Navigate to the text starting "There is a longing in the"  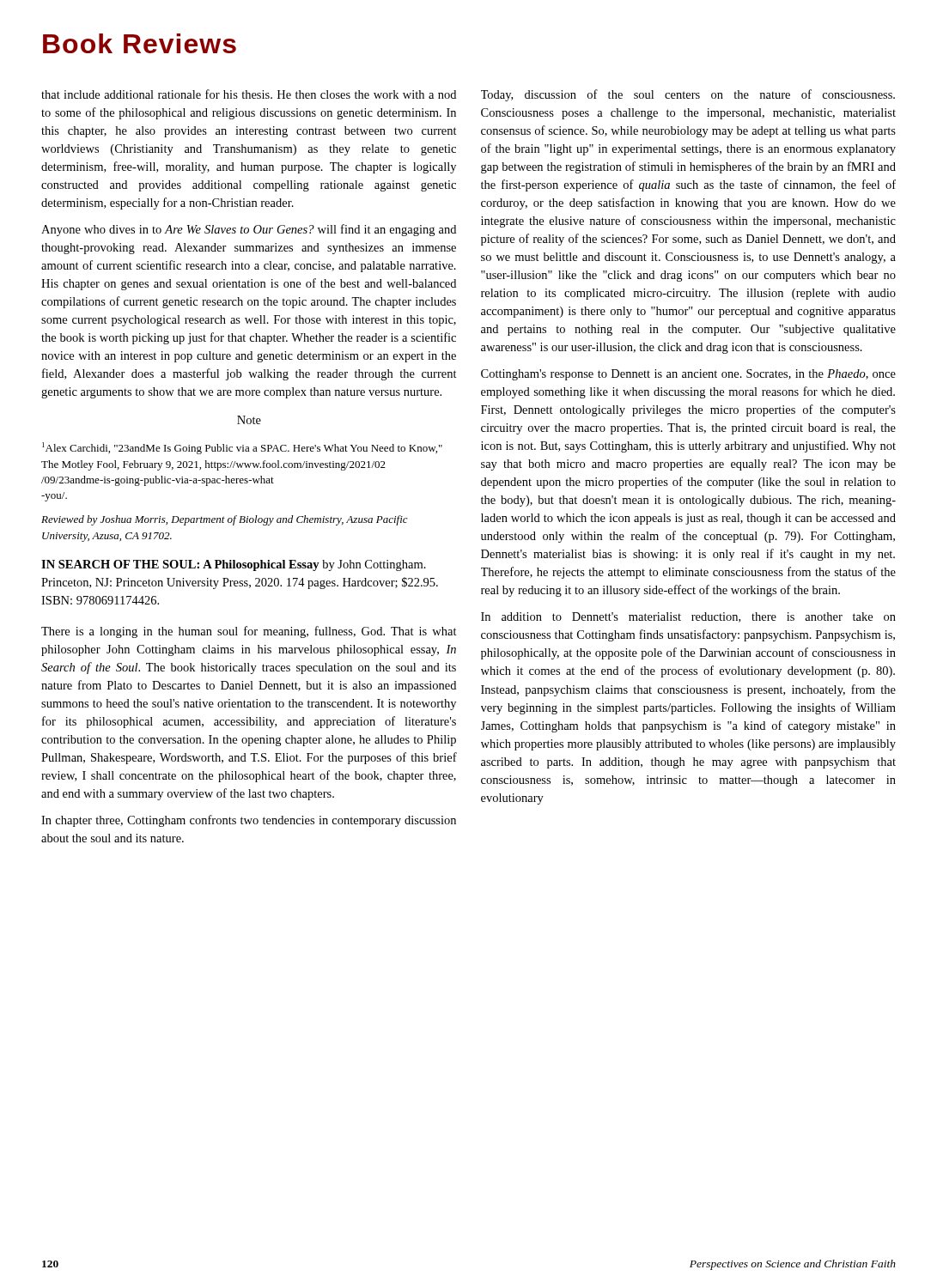pyautogui.click(x=249, y=713)
